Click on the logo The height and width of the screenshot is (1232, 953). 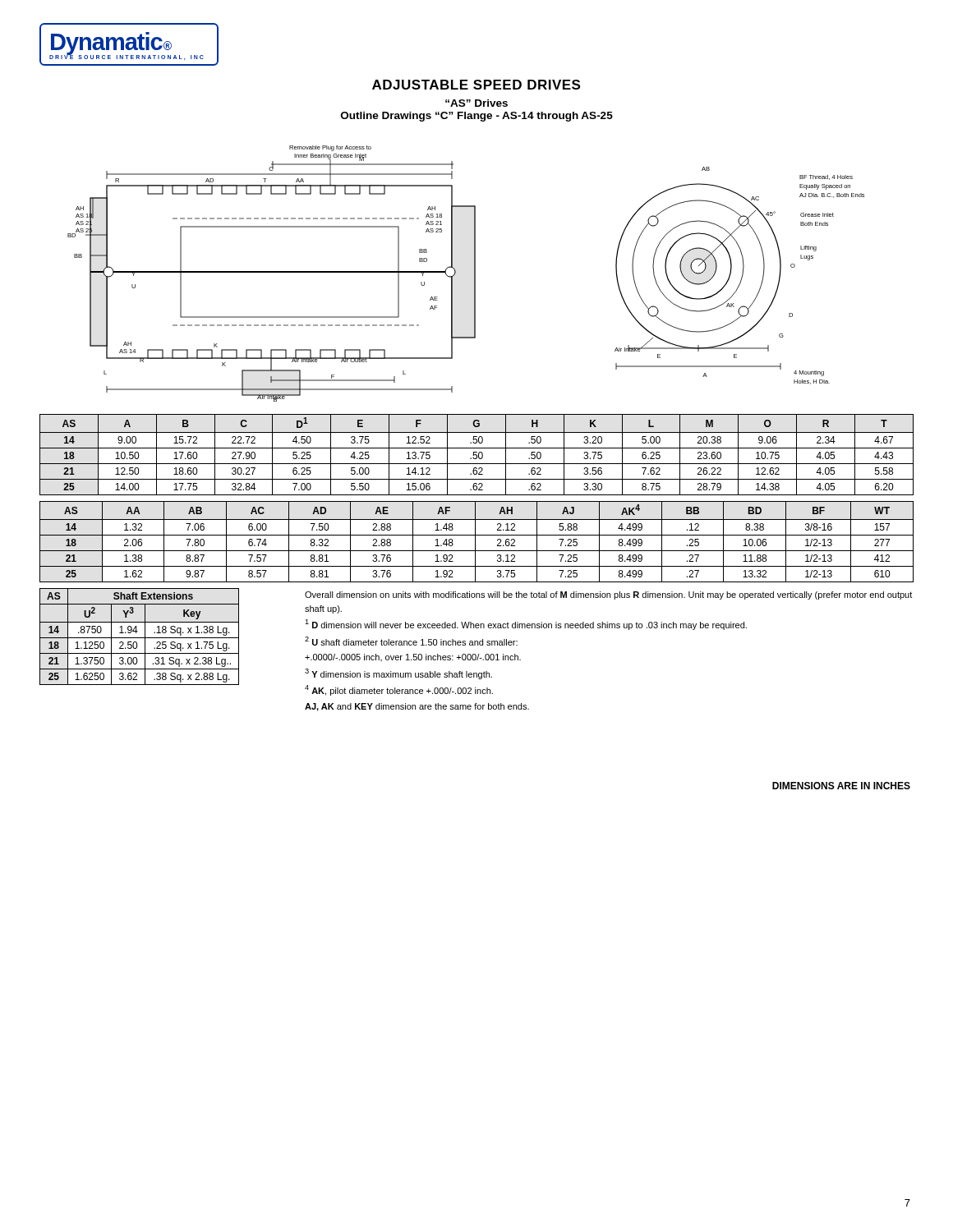pyautogui.click(x=476, y=44)
